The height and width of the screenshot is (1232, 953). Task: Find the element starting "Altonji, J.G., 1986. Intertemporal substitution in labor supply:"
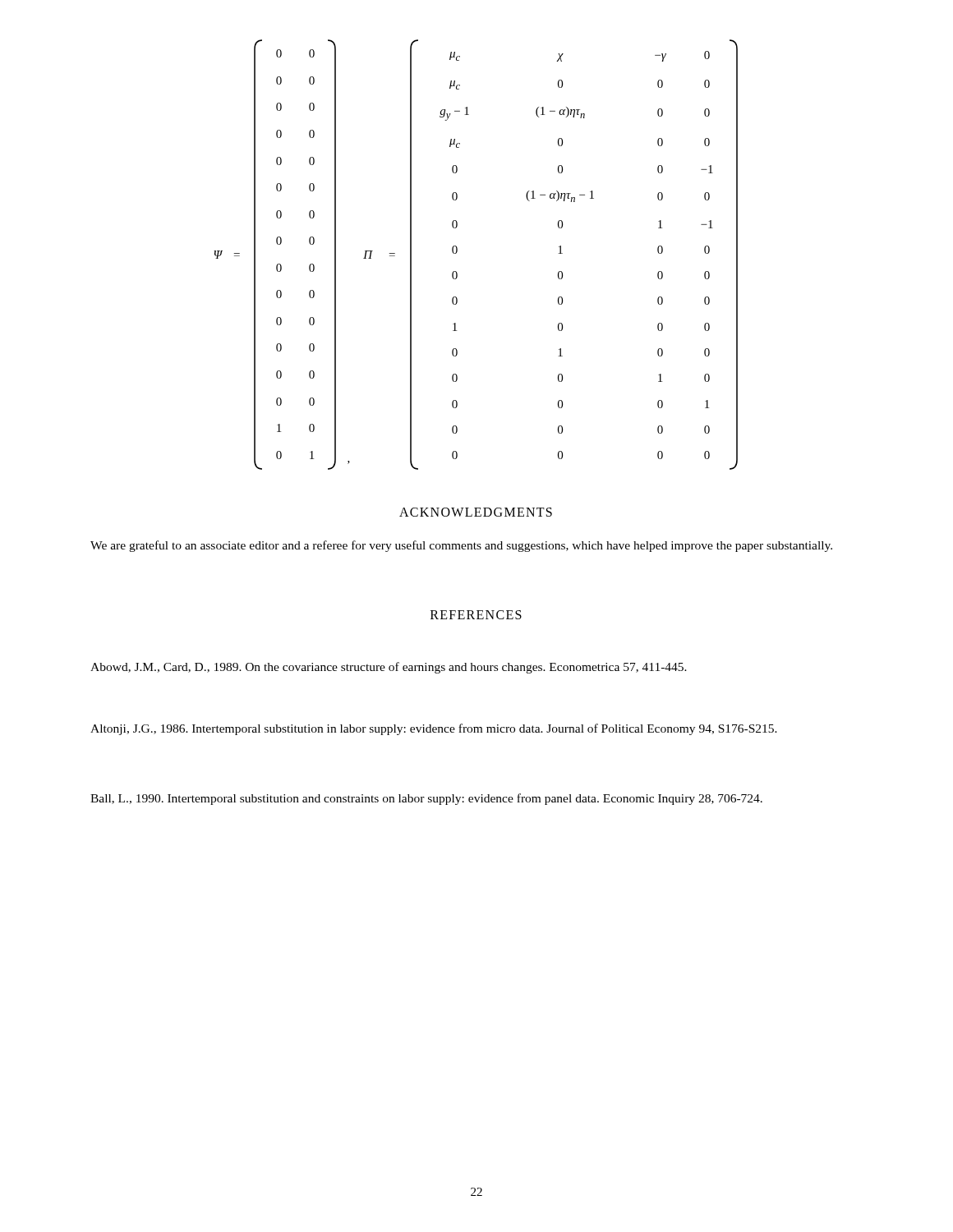(x=434, y=728)
